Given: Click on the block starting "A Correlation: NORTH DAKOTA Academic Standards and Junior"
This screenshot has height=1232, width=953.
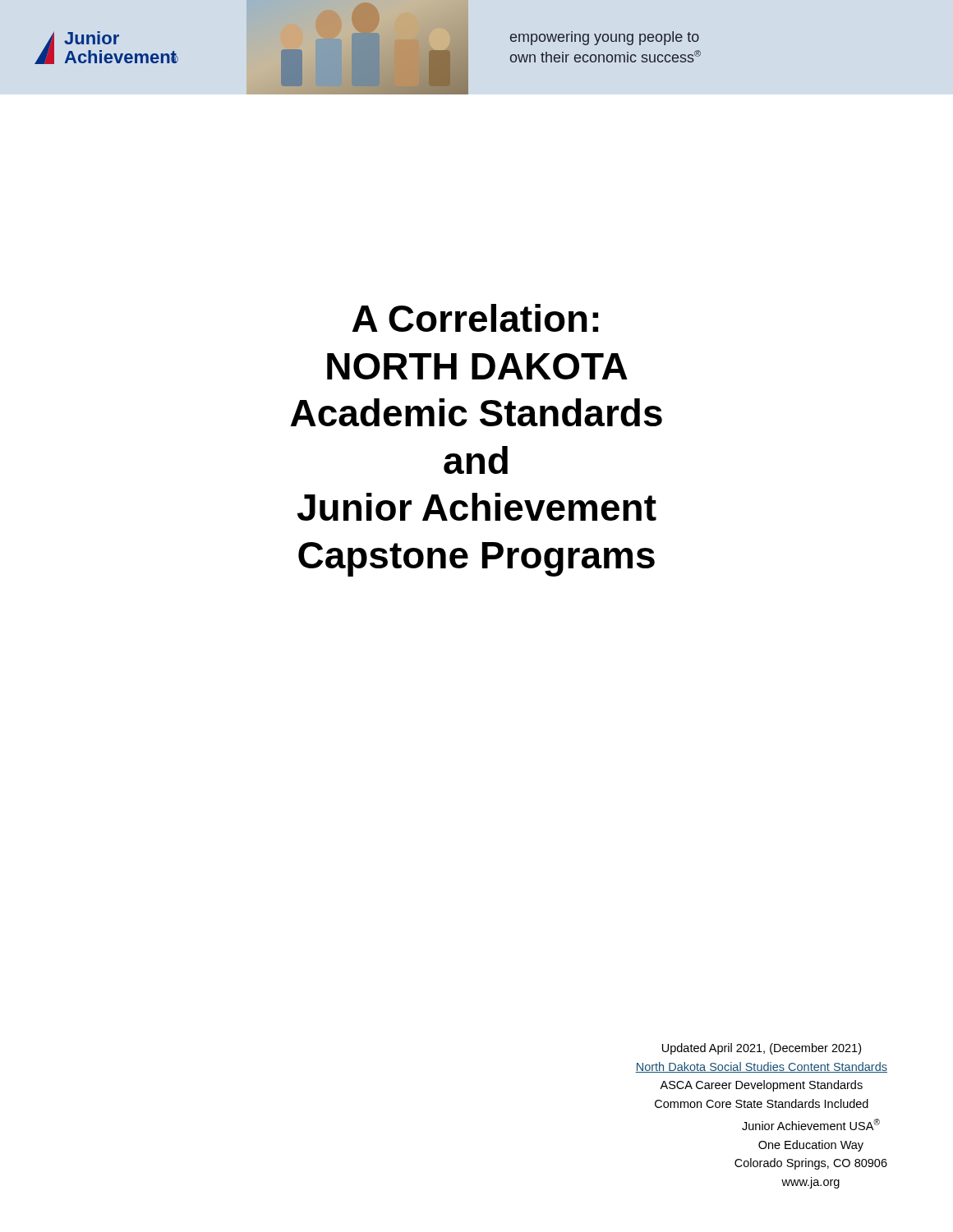Looking at the screenshot, I should (x=476, y=437).
